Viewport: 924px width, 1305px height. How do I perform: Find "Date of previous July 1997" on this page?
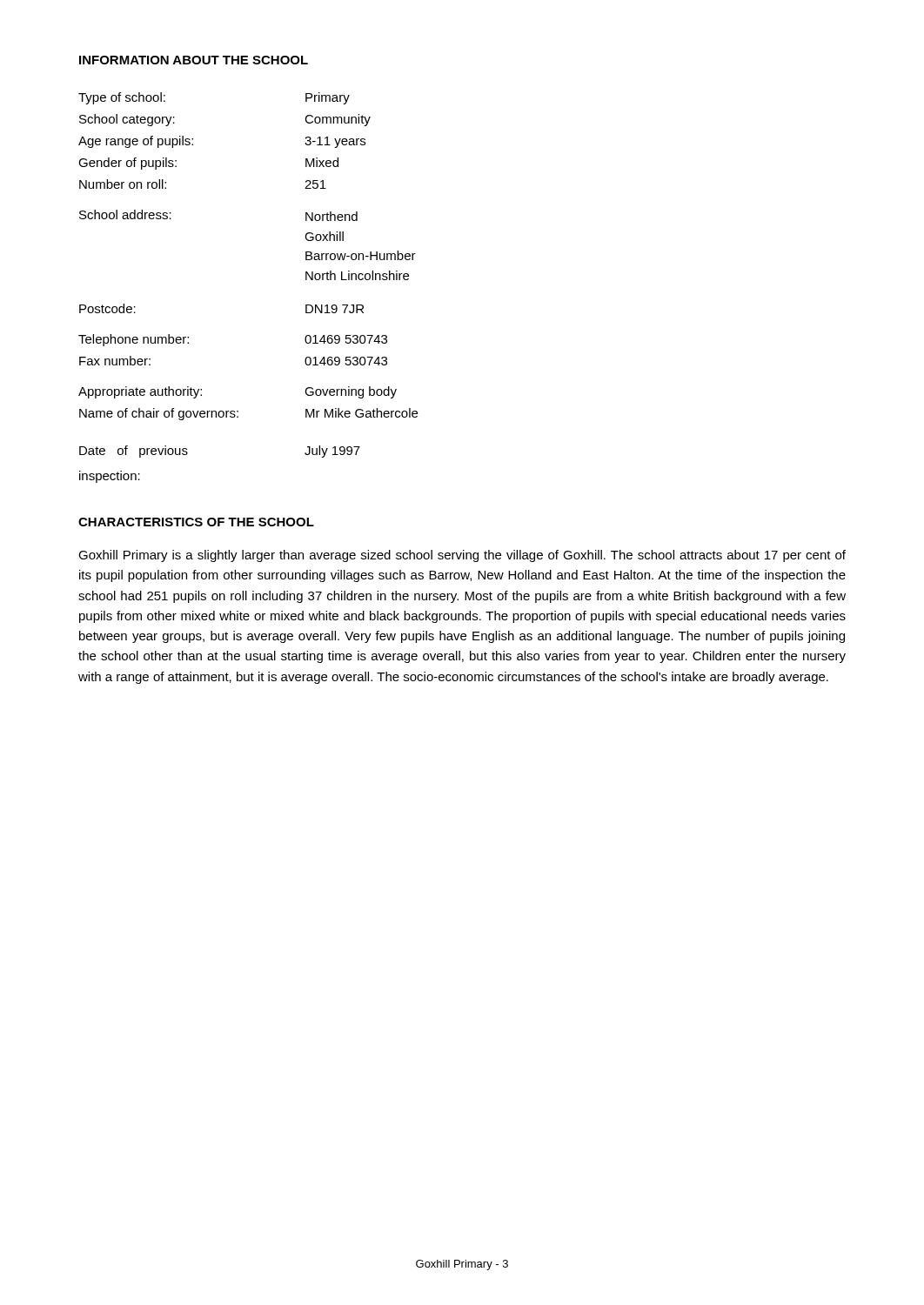141,451
